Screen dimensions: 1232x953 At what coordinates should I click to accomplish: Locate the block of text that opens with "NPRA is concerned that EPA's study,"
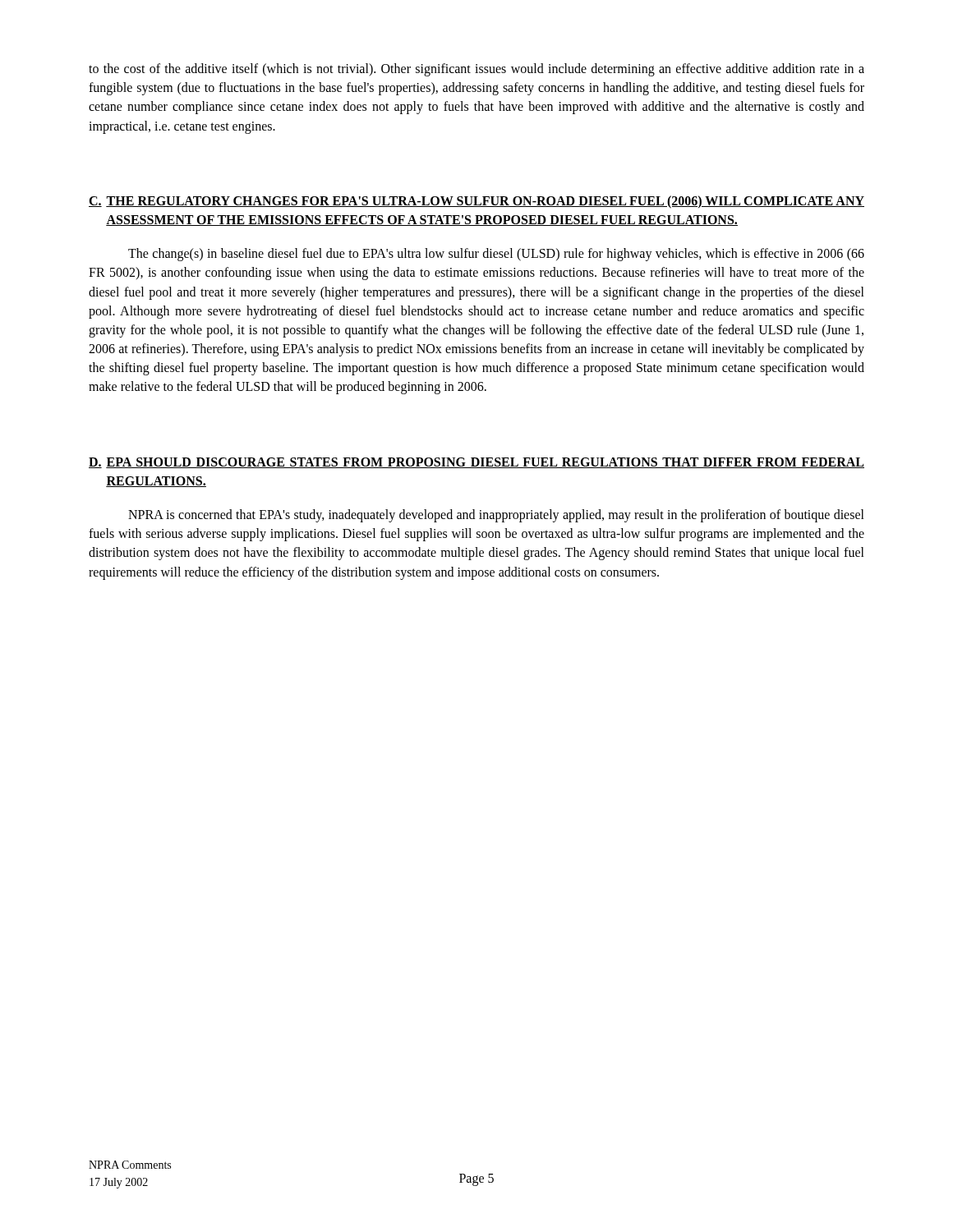(476, 543)
